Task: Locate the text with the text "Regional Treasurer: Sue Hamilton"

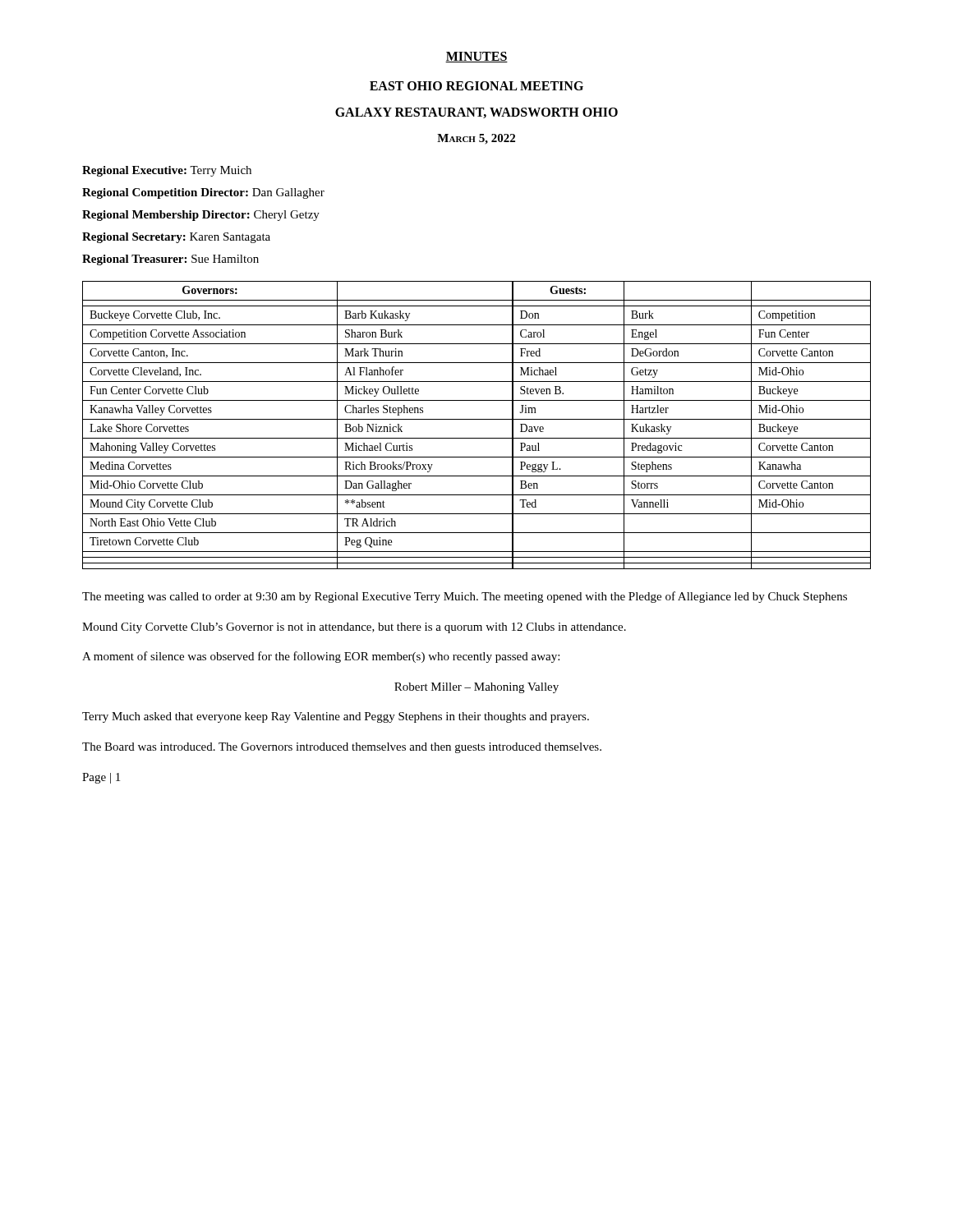Action: click(x=171, y=259)
